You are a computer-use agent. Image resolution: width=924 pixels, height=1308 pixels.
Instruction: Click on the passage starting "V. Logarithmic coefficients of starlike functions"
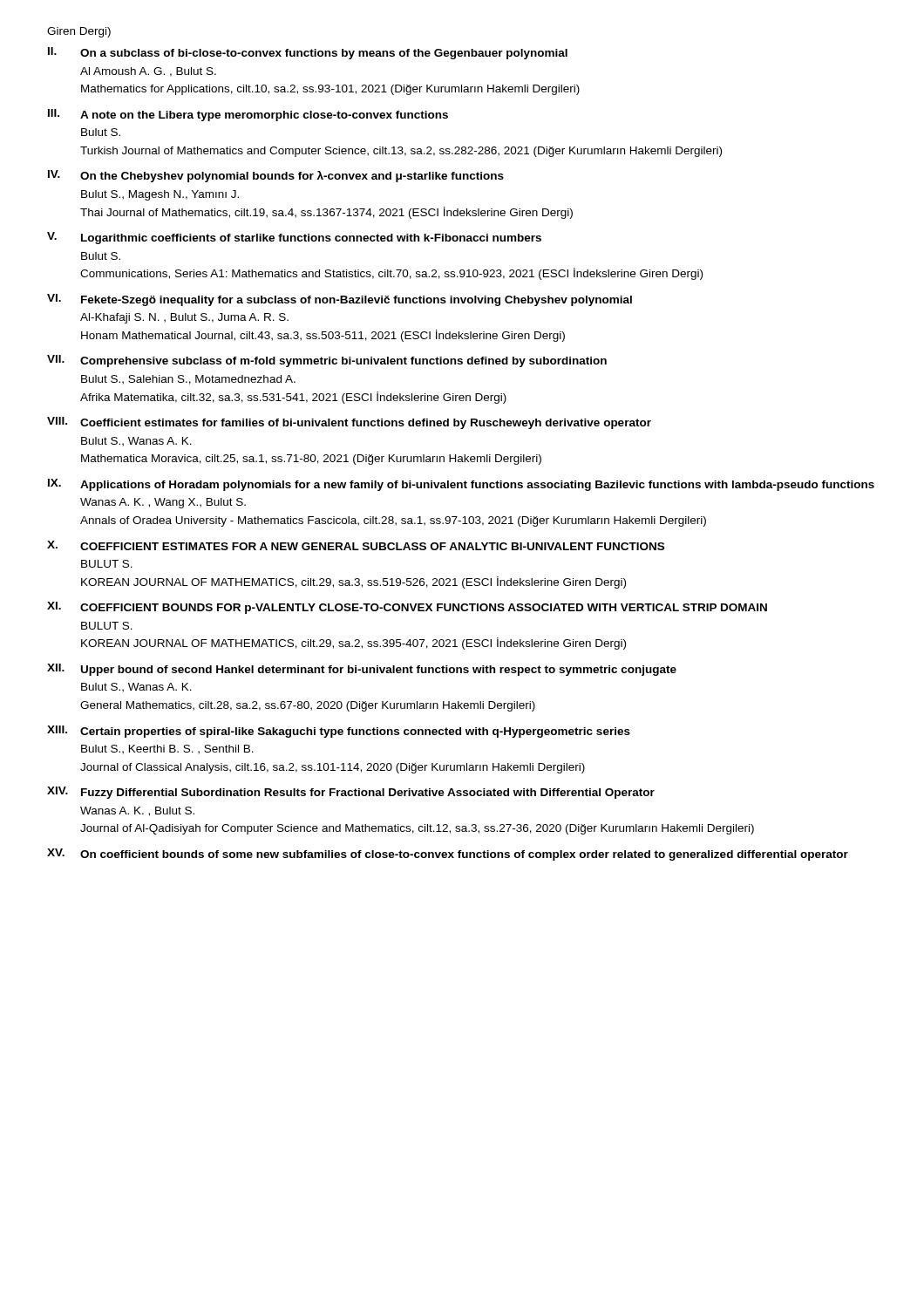(x=294, y=238)
